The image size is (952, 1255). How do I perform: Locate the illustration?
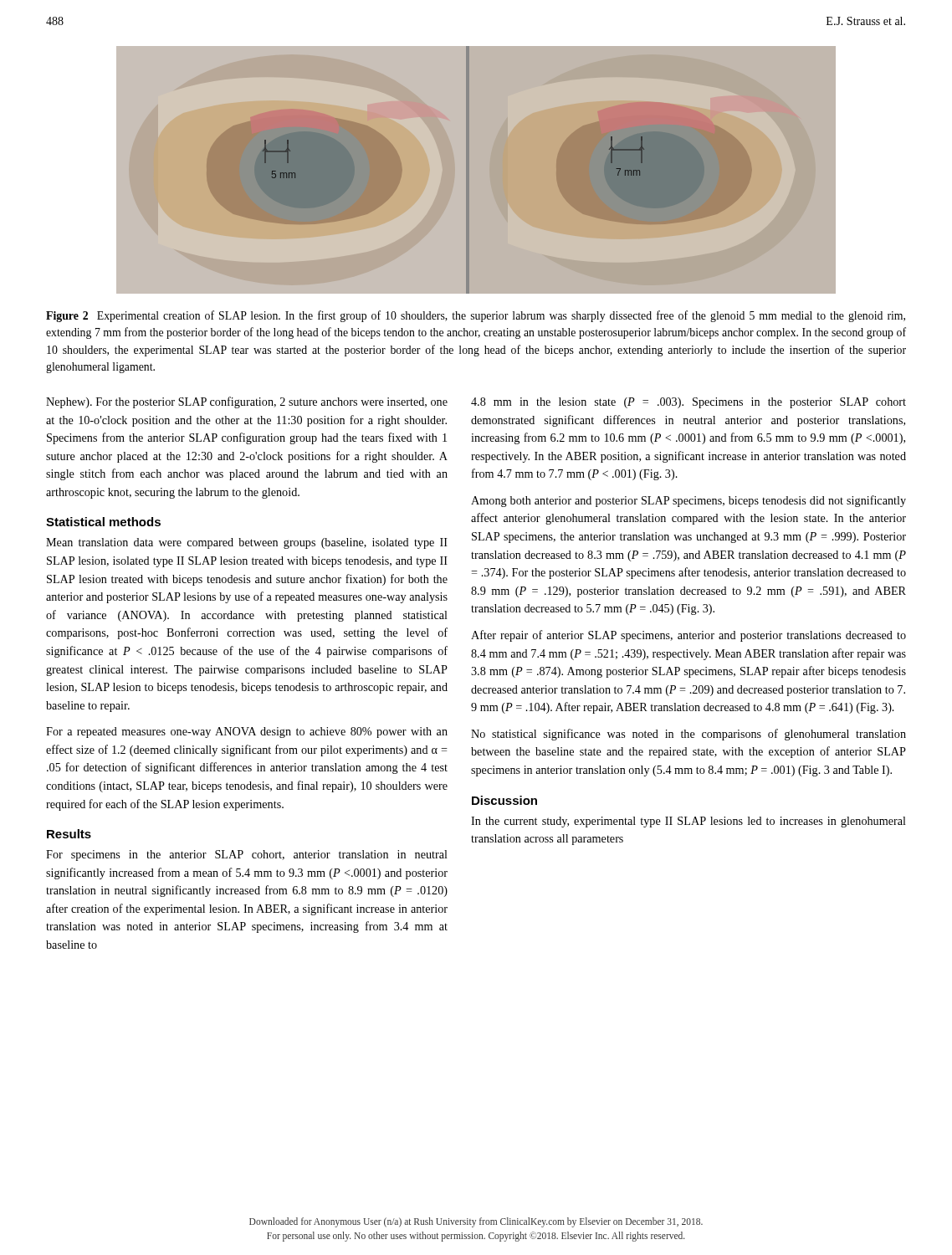click(x=476, y=170)
